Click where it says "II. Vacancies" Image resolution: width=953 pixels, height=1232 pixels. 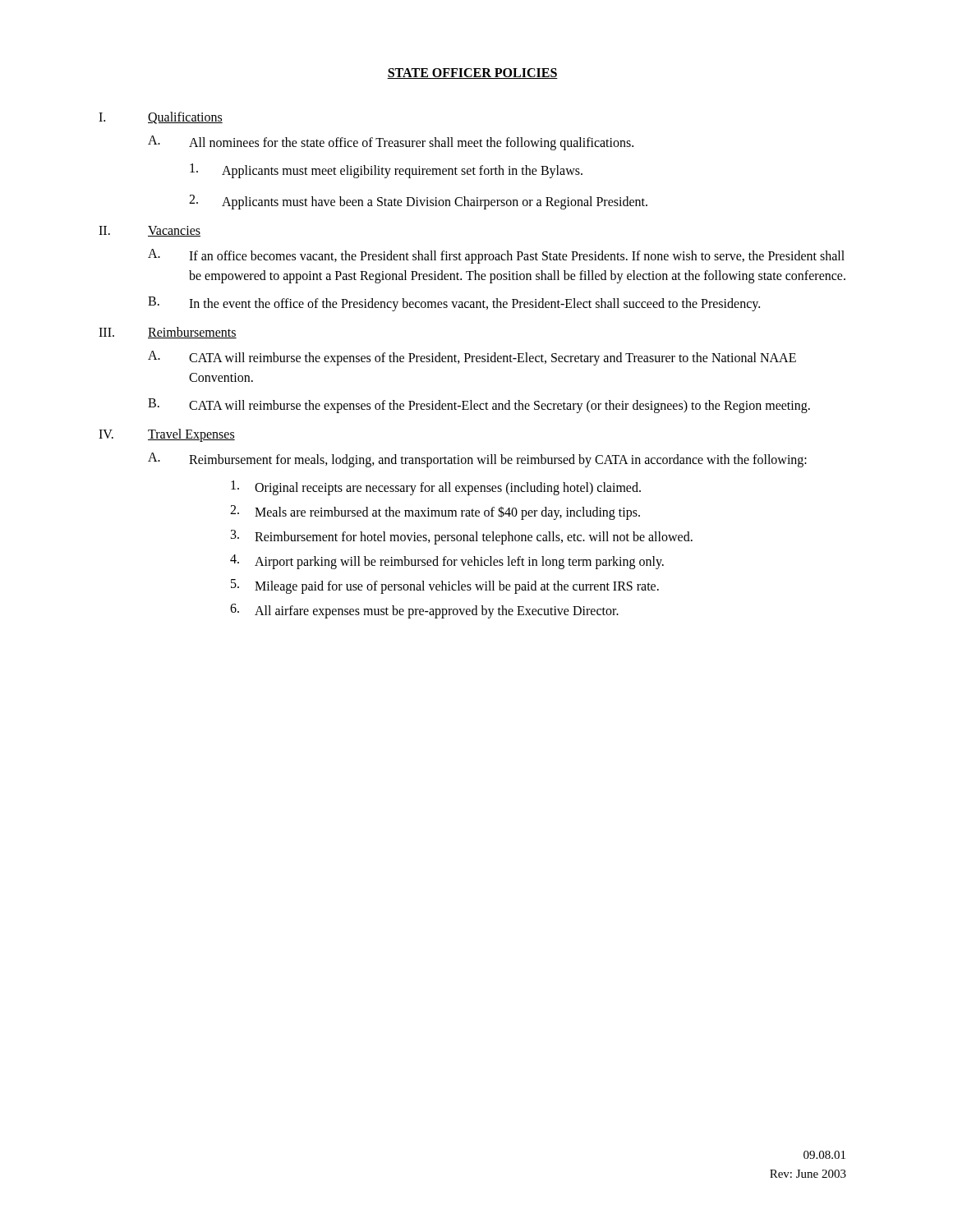click(x=149, y=231)
